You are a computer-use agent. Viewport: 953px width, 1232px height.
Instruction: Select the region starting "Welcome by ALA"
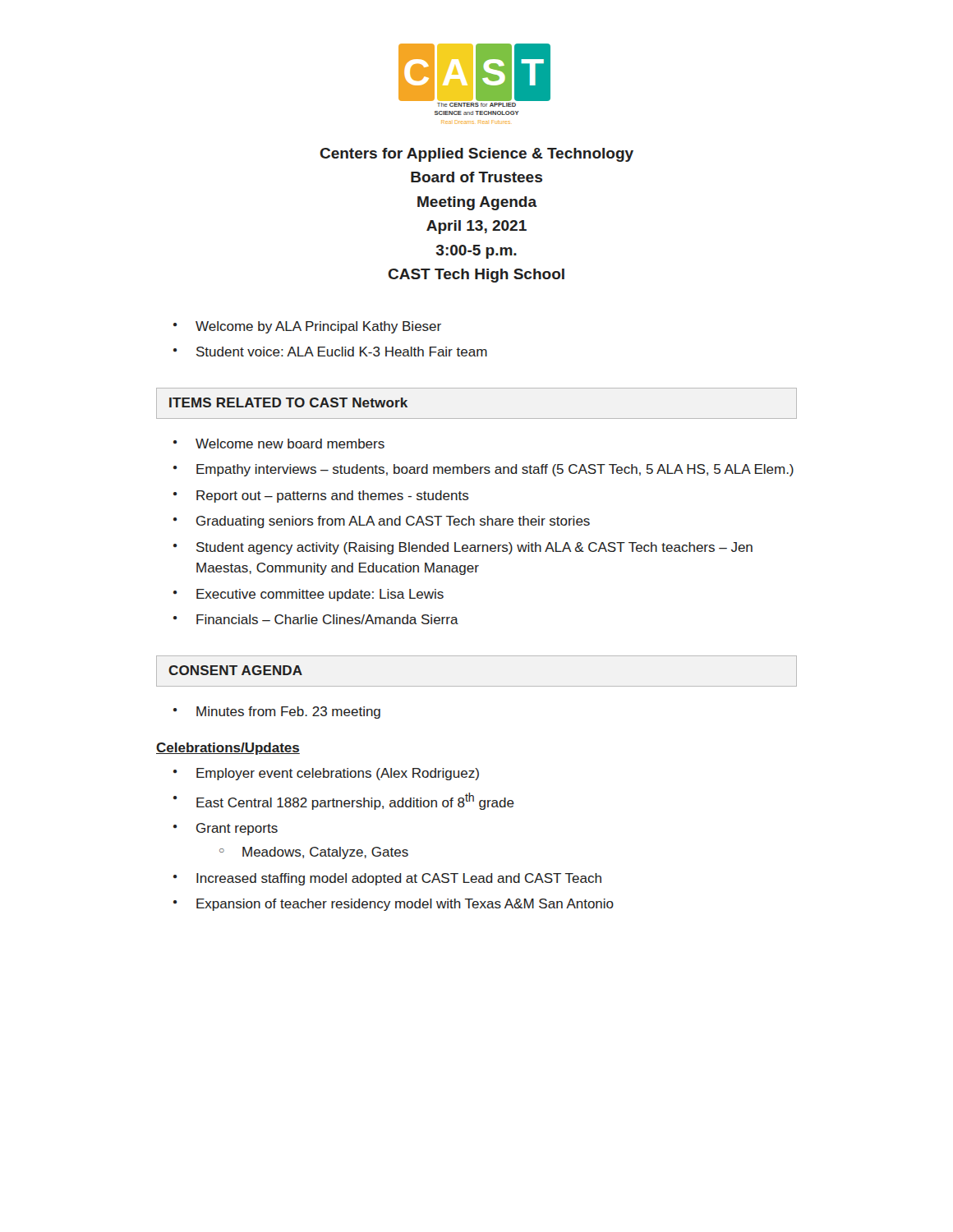click(307, 327)
